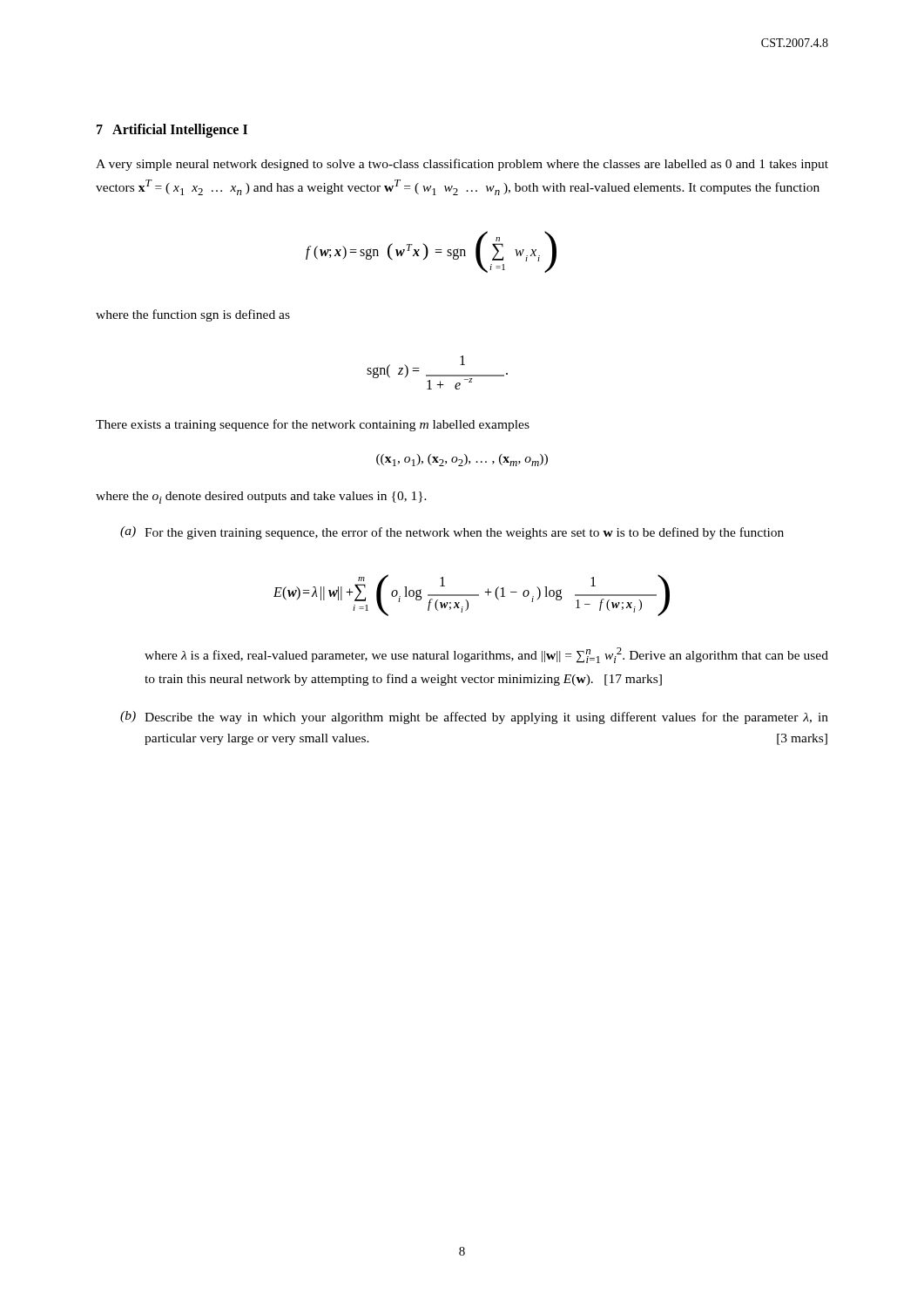The image size is (924, 1307).
Task: Select the text block with the text "where the function sgn is"
Action: coord(193,314)
